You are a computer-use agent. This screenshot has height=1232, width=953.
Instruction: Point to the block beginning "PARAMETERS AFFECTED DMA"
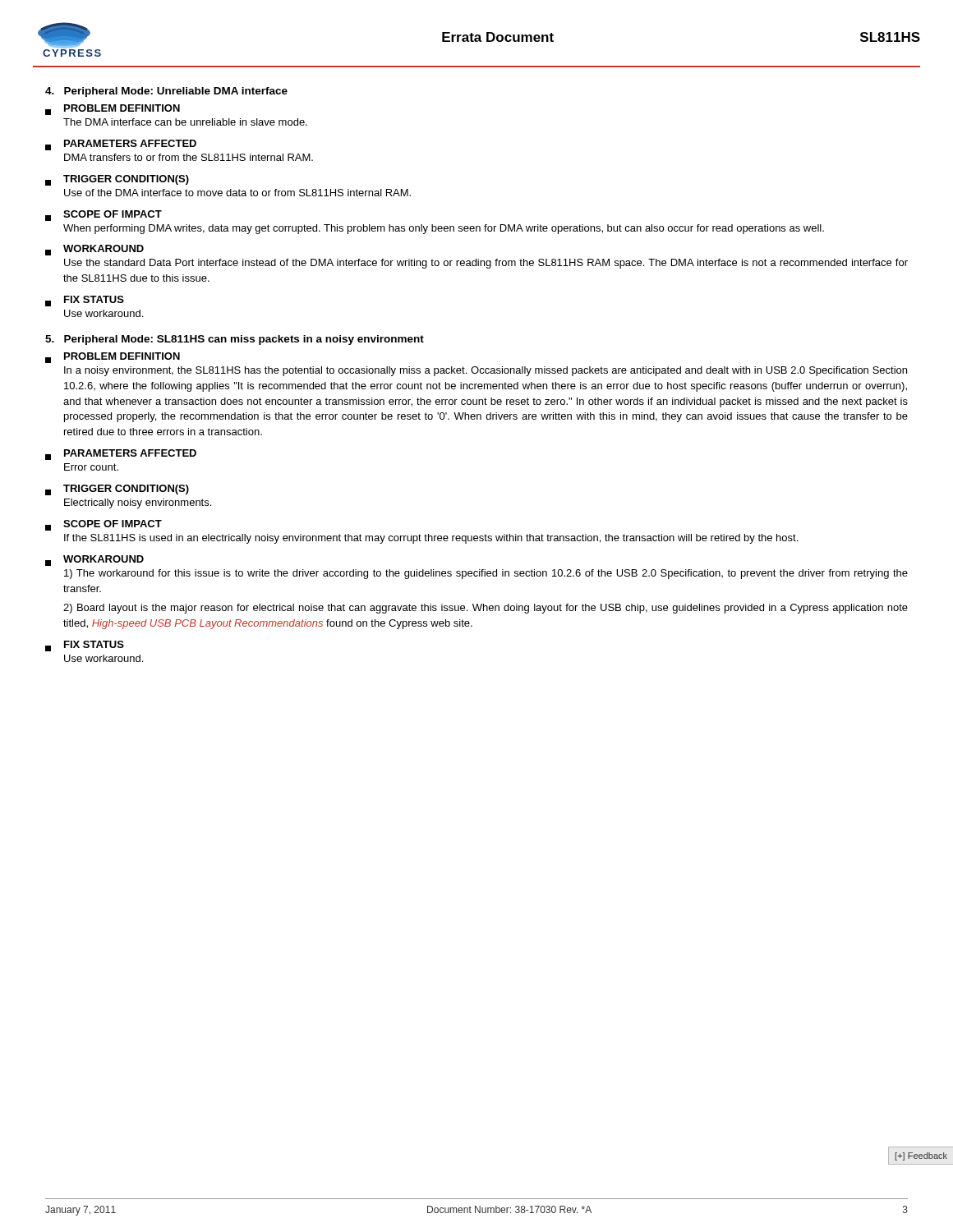[x=121, y=145]
